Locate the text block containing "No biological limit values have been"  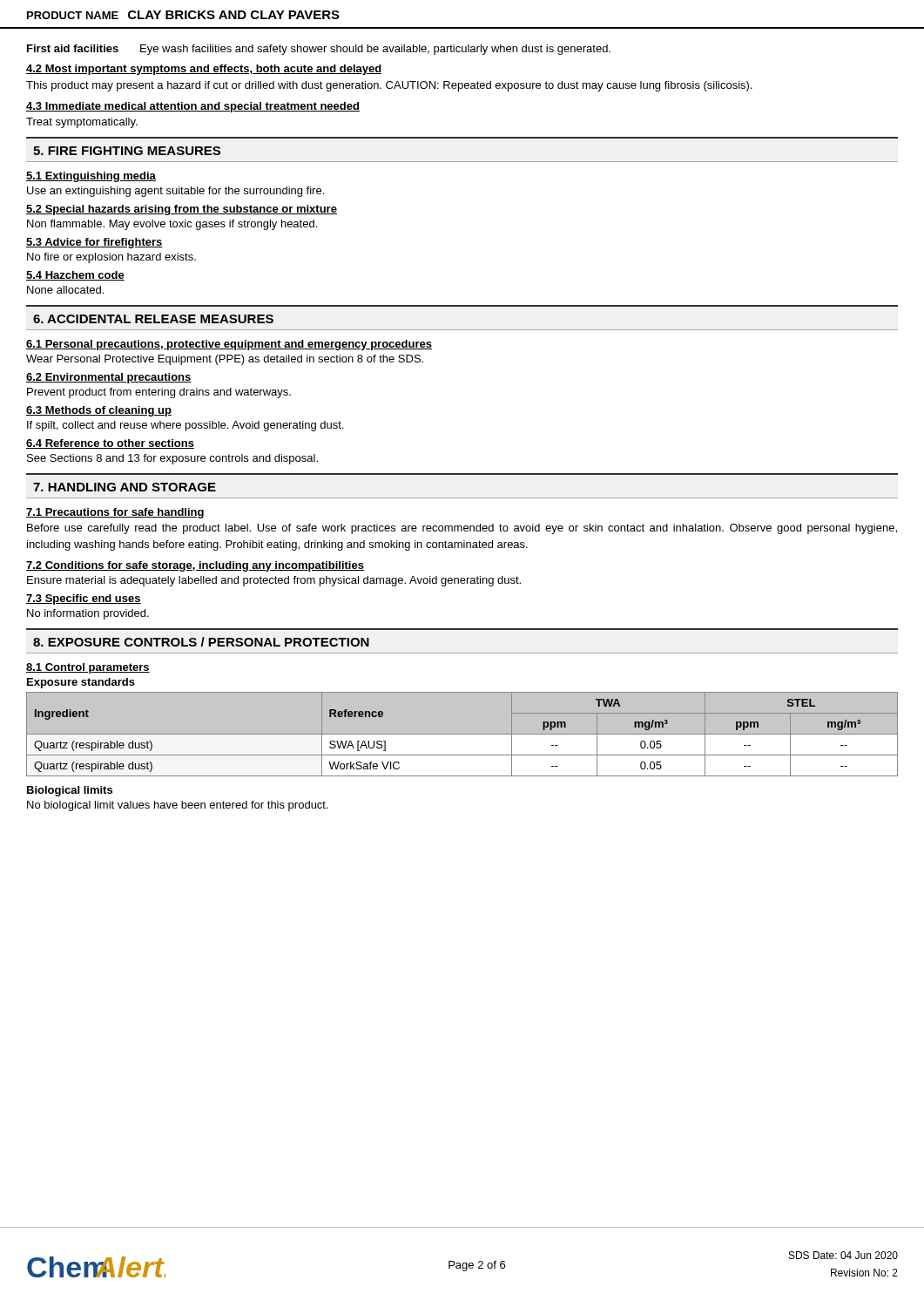(x=178, y=804)
